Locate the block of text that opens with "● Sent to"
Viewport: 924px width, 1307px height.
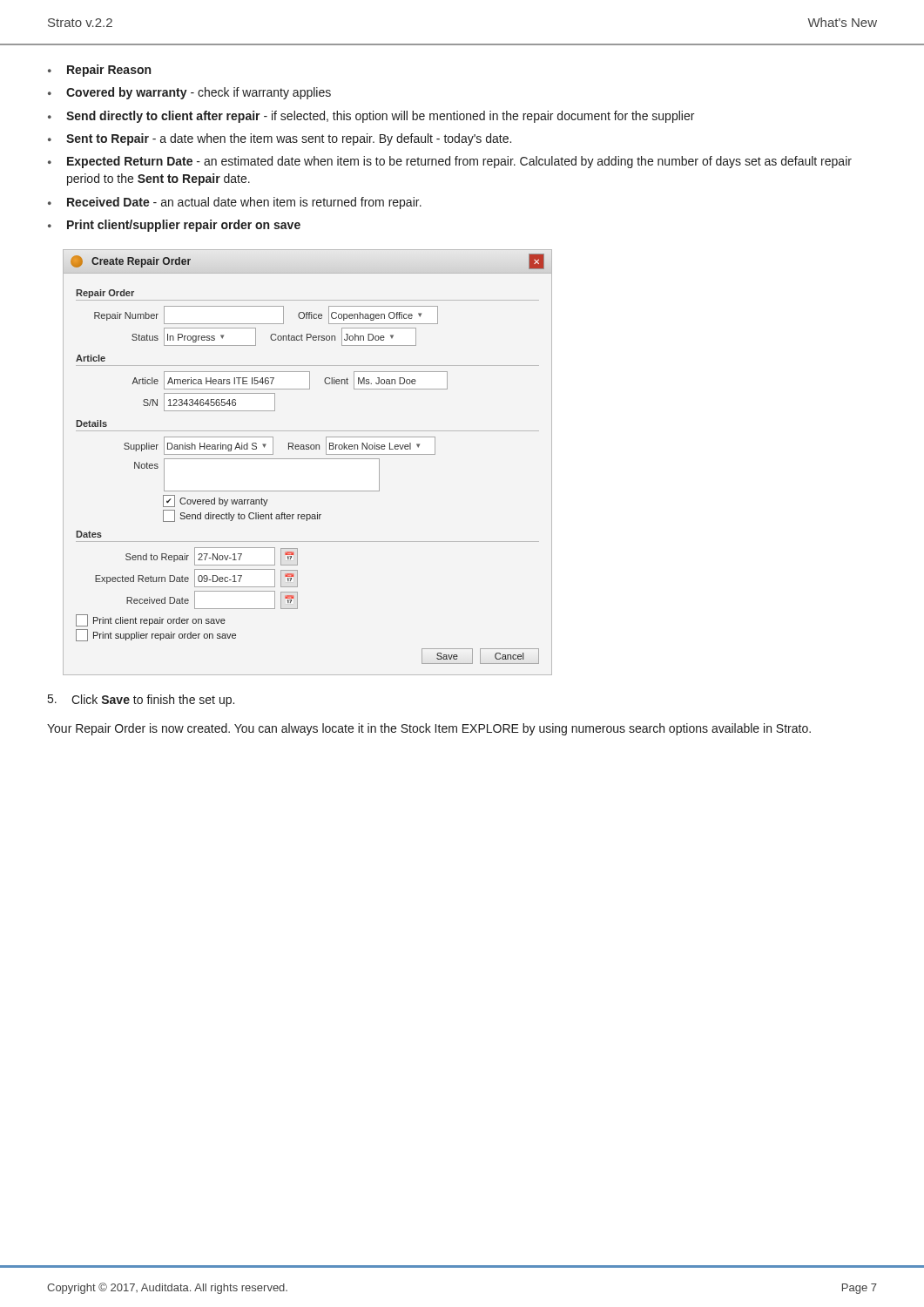coord(462,139)
